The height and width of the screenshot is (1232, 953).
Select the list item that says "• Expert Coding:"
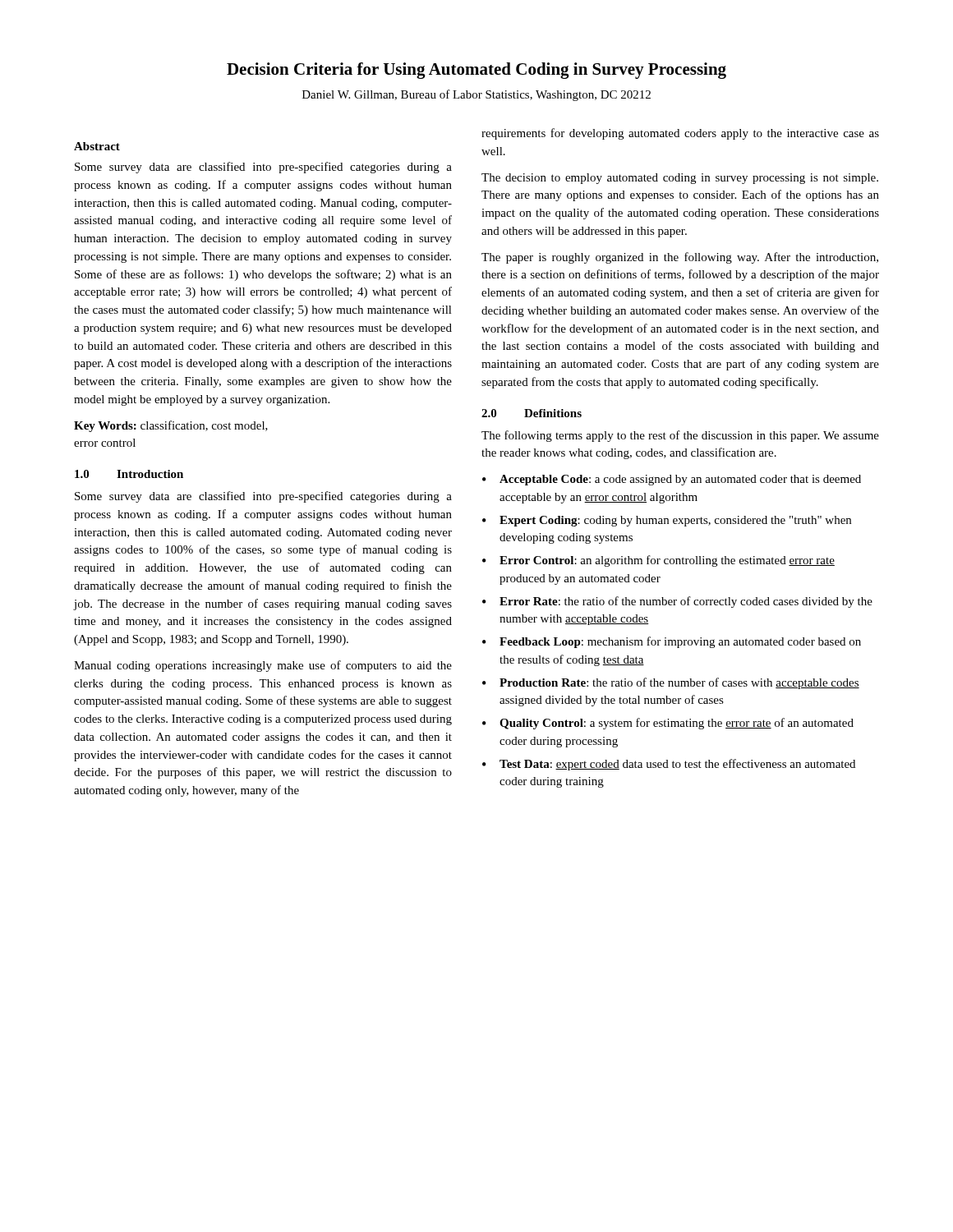tap(680, 529)
